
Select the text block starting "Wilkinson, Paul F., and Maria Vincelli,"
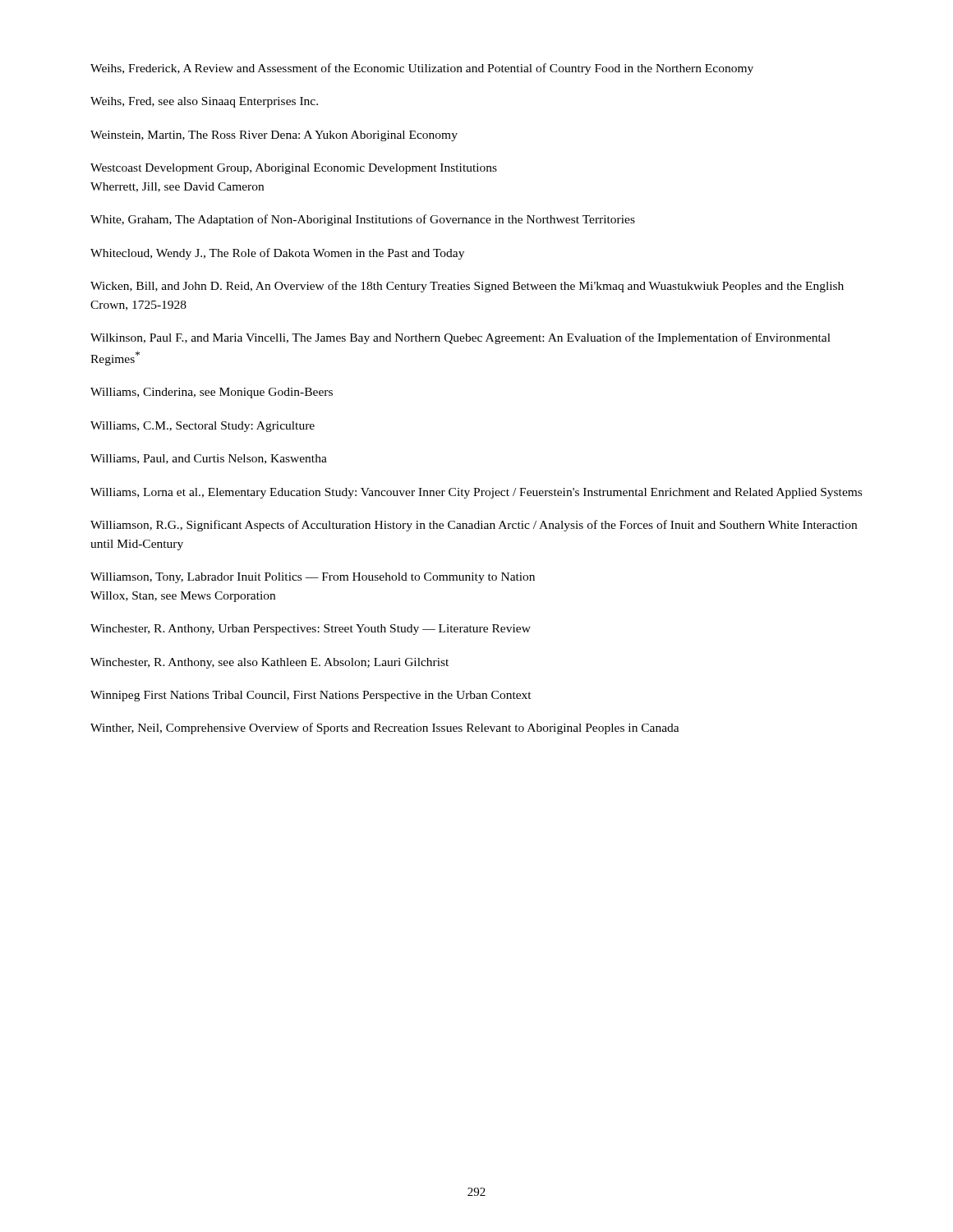pyautogui.click(x=460, y=348)
